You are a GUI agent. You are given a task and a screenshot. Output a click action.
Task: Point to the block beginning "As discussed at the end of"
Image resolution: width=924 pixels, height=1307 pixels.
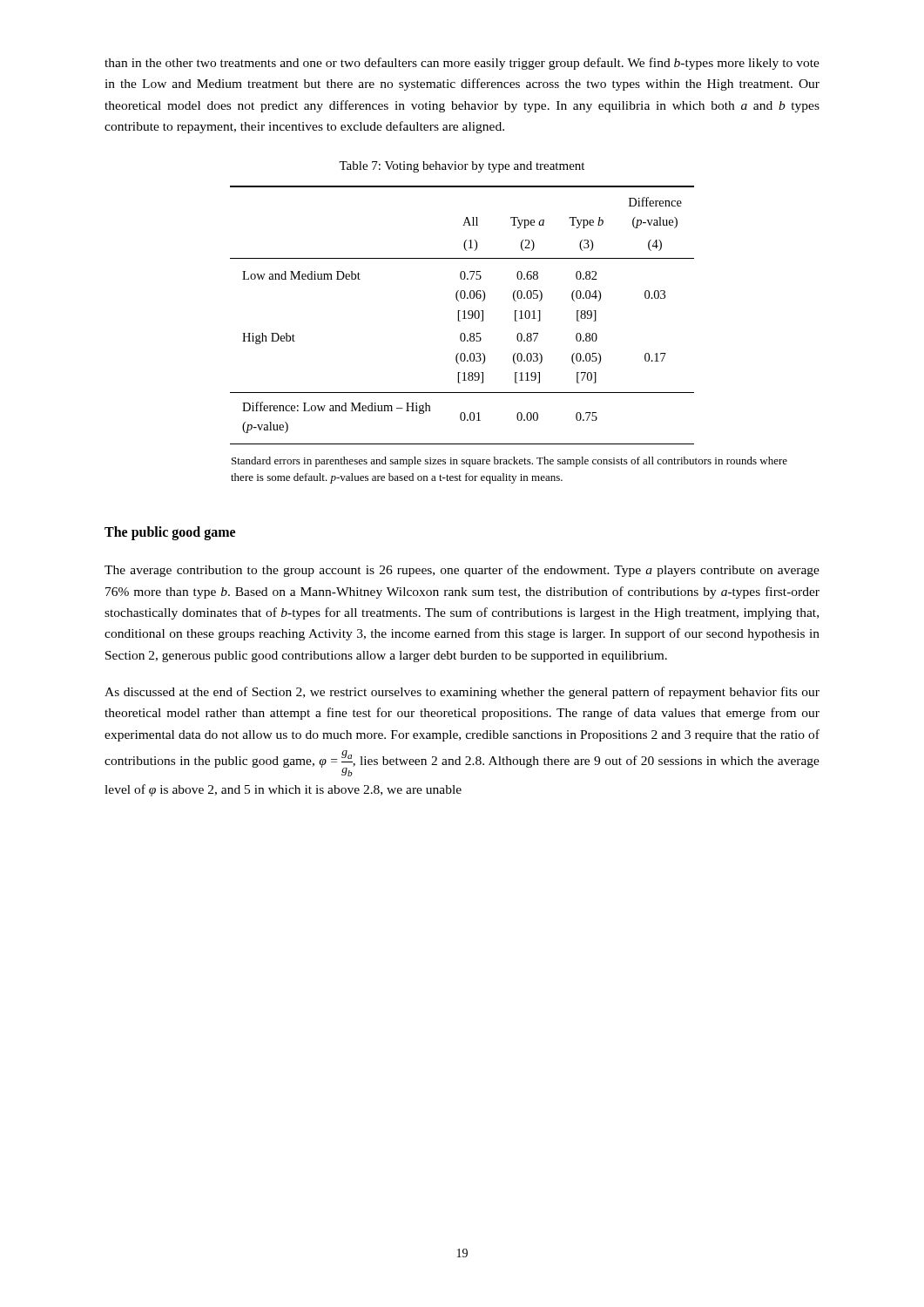(462, 740)
